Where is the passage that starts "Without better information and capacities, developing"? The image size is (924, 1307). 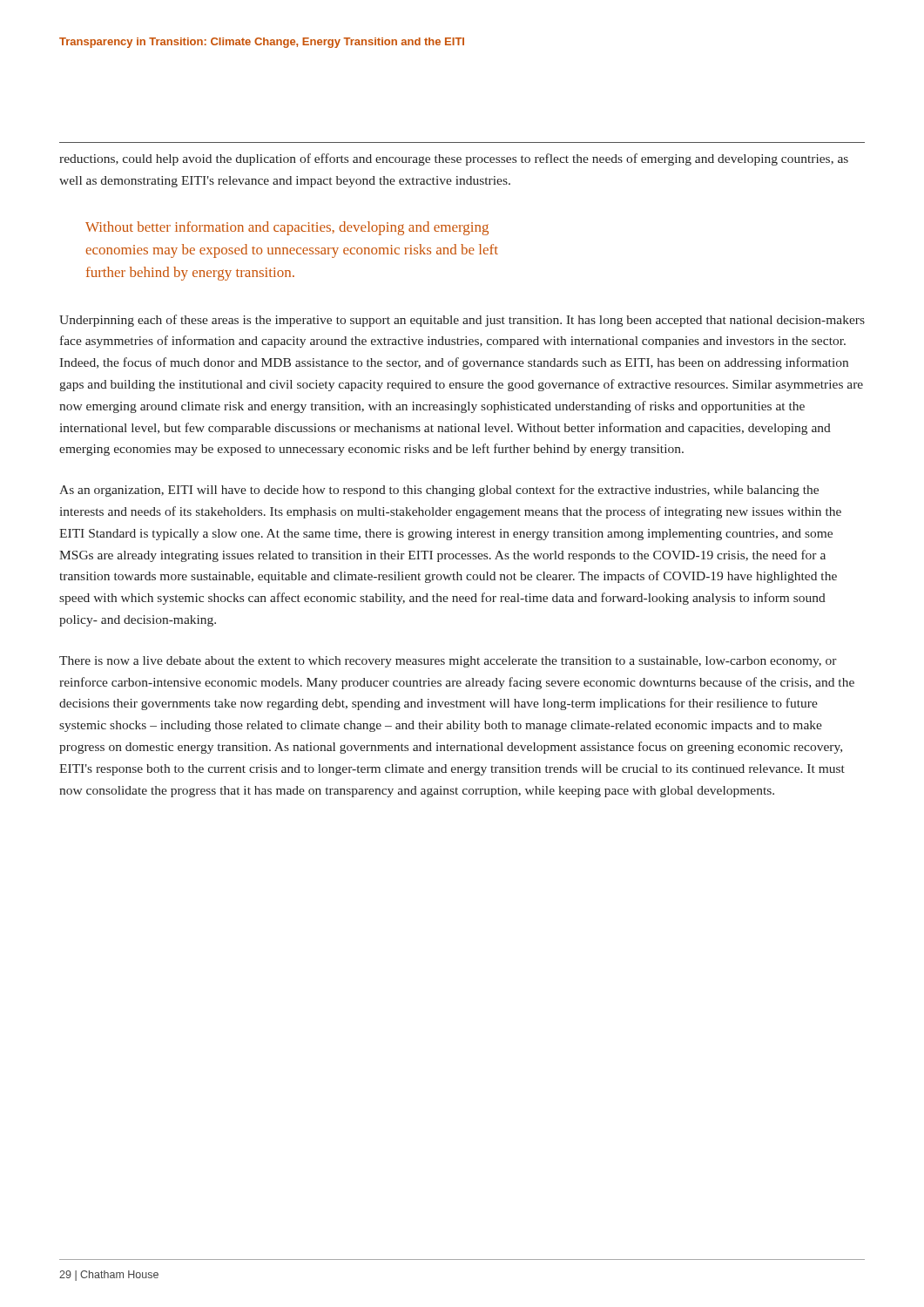[x=292, y=250]
